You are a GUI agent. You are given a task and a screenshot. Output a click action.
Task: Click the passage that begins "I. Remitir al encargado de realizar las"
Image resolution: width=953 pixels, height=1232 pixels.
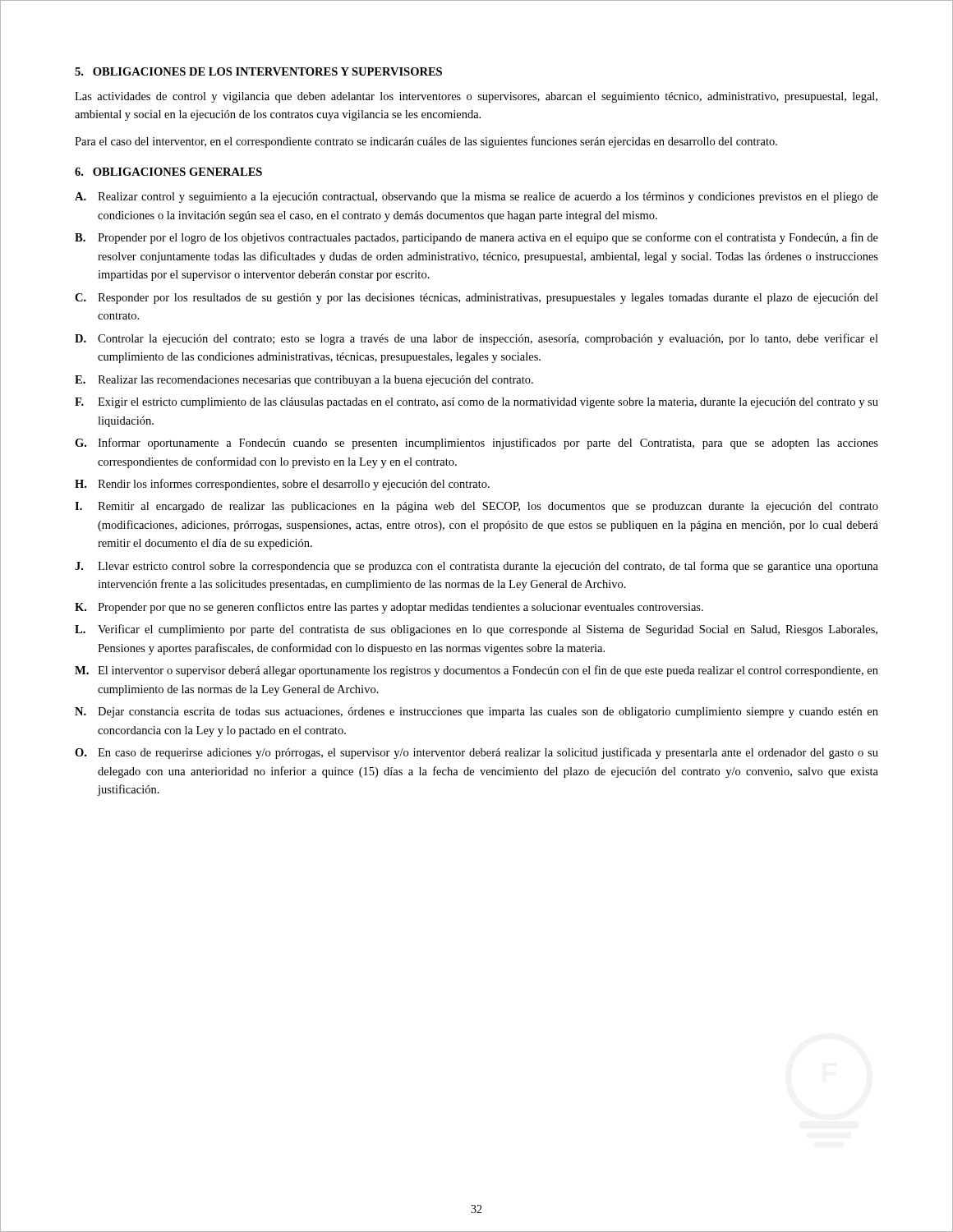click(x=476, y=525)
